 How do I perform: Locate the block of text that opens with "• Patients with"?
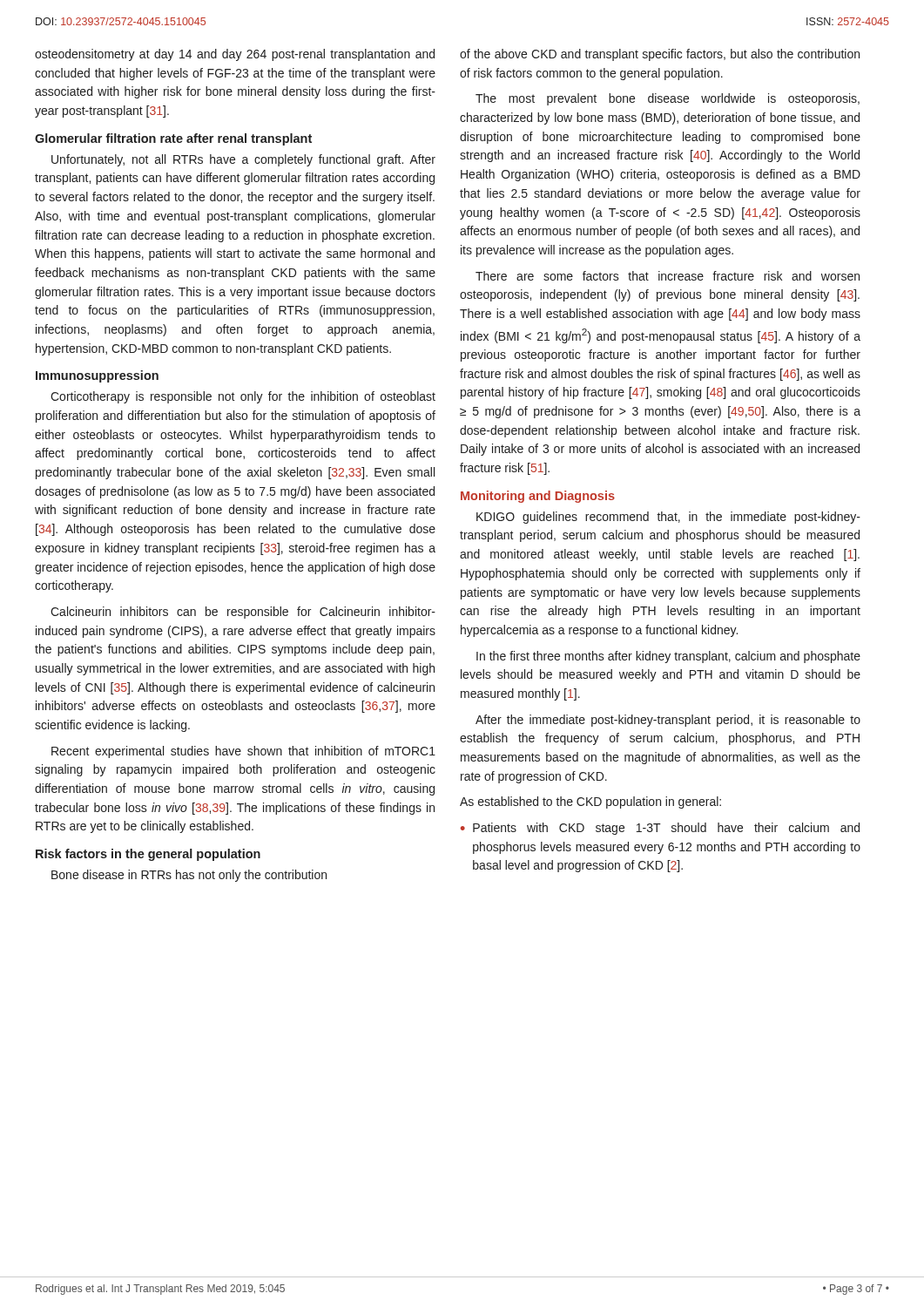[x=660, y=847]
